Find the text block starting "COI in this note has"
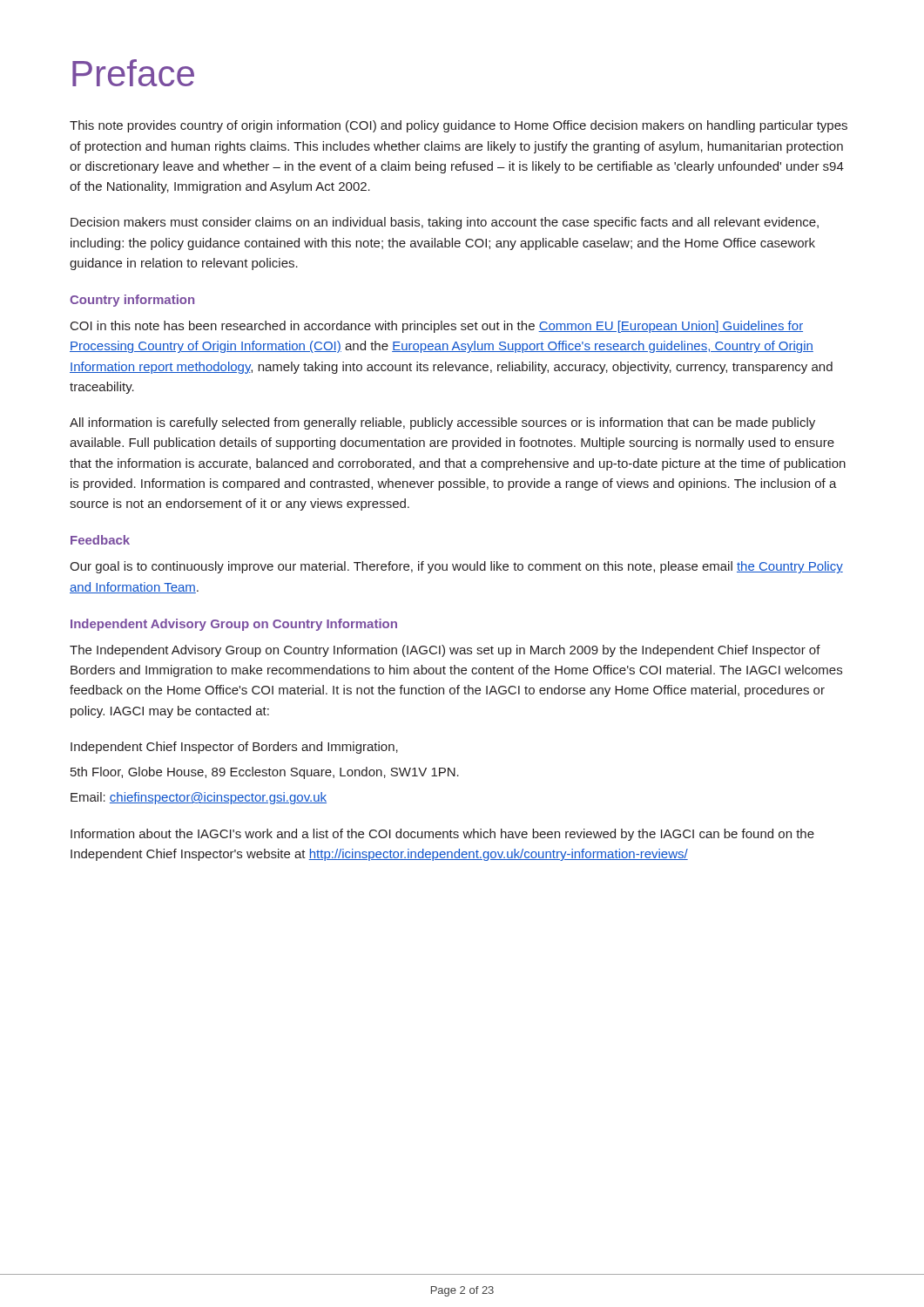 pyautogui.click(x=451, y=356)
